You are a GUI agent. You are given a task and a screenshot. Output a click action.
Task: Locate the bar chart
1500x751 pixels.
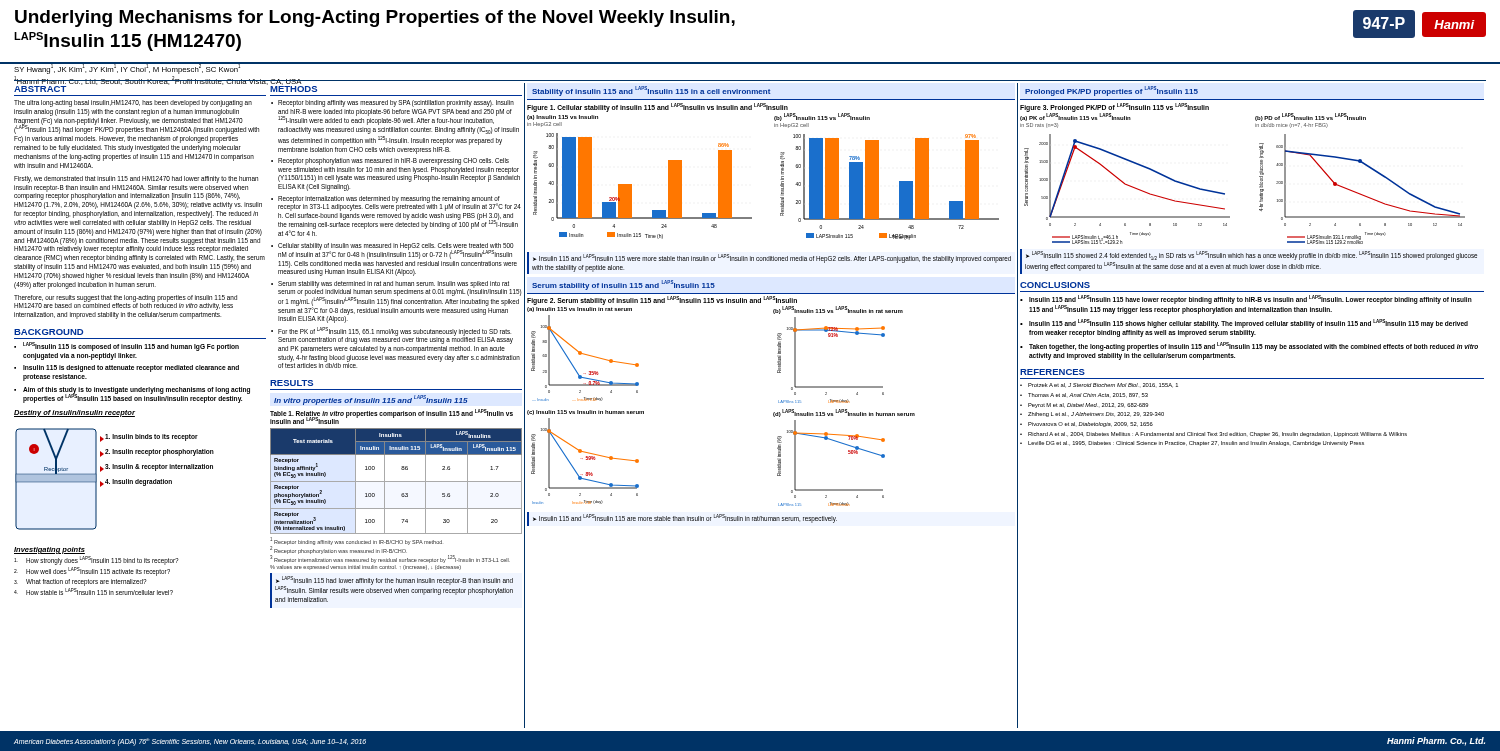coord(771,181)
